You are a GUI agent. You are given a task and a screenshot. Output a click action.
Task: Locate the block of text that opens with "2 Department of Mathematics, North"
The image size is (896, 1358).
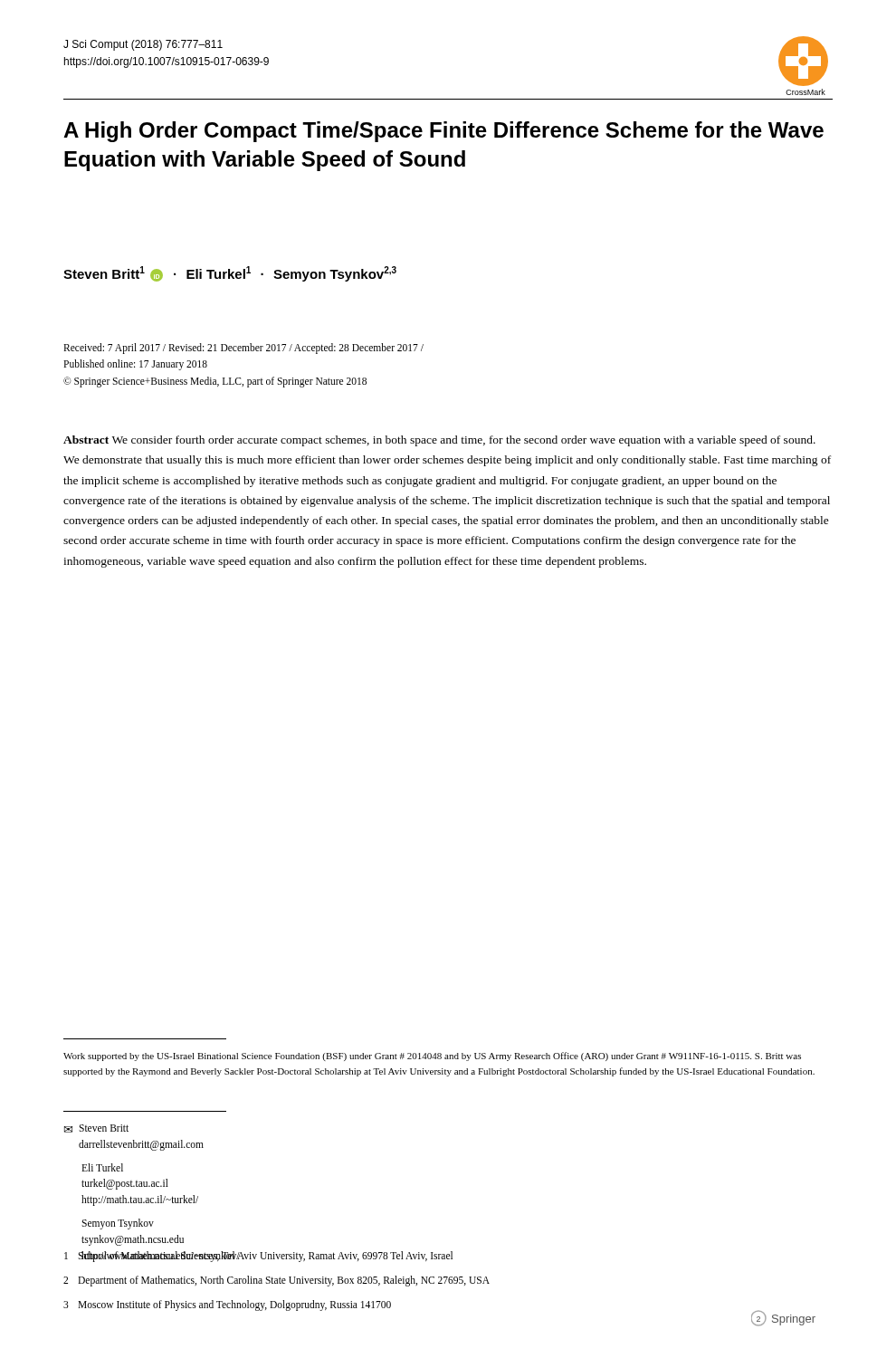click(x=448, y=1280)
